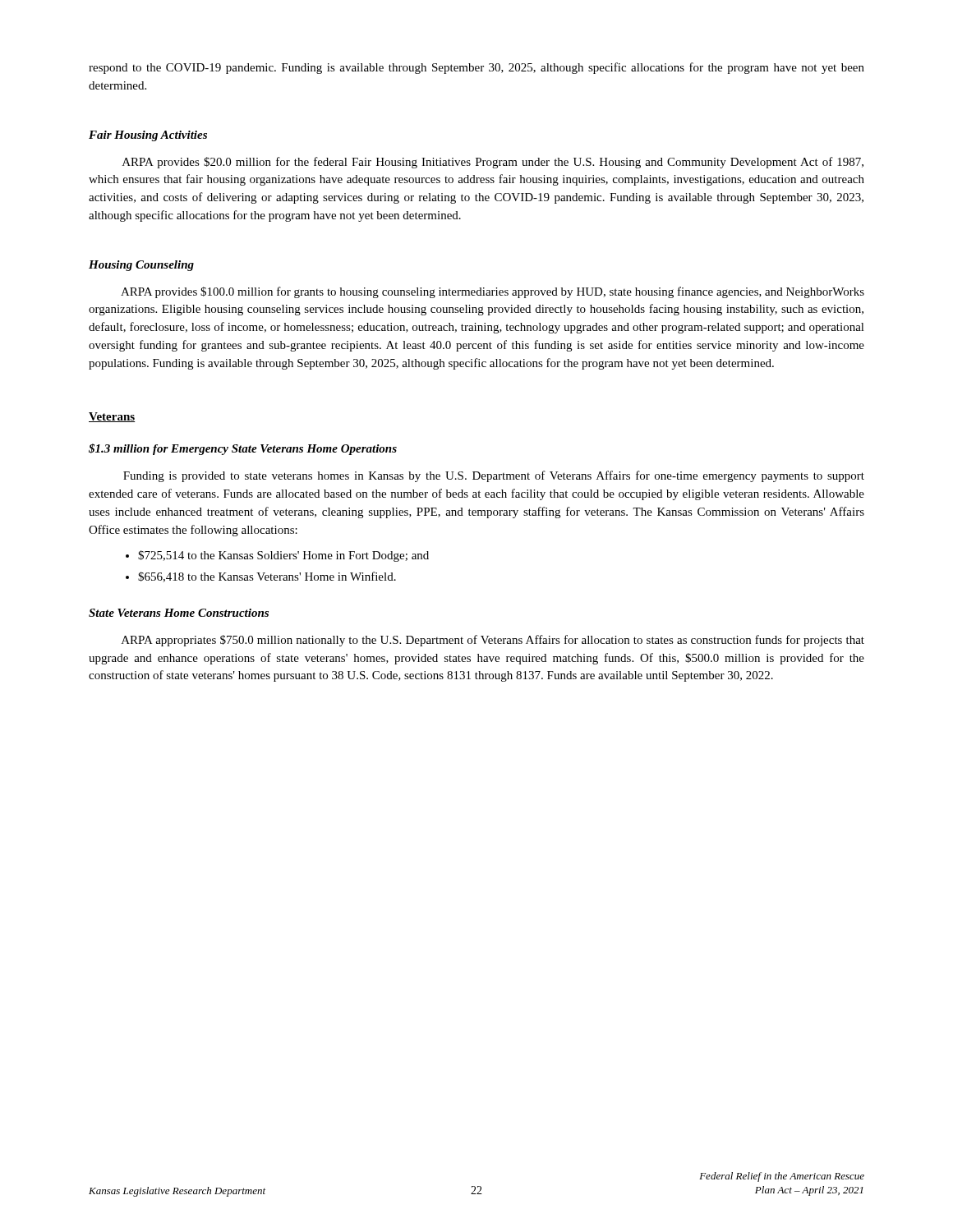Locate the text block starting "ARPA provides $100.0 million for grants to housing"
Screen dimensions: 1232x953
pyautogui.click(x=476, y=327)
